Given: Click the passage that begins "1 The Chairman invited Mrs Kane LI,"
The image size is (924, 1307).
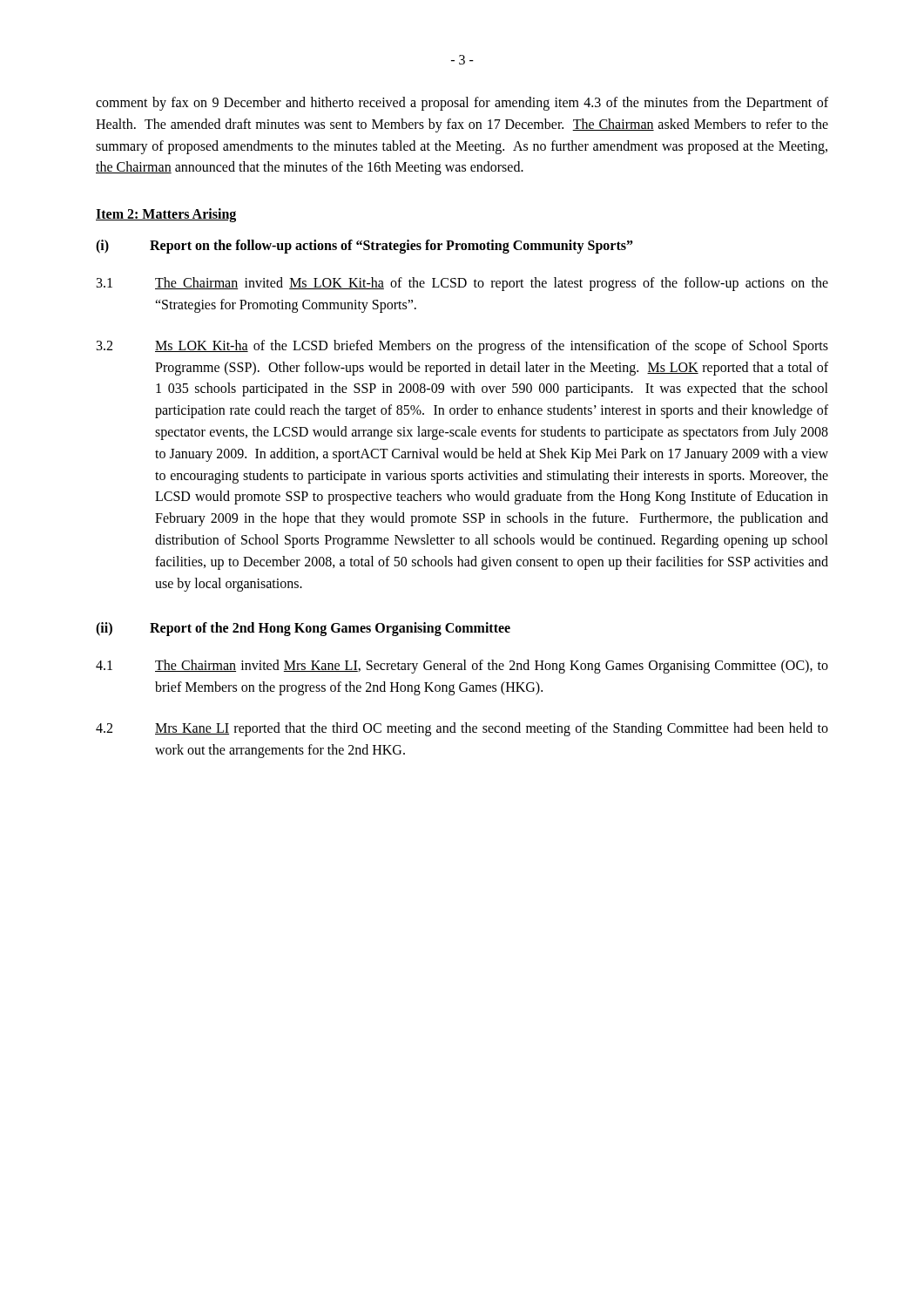Looking at the screenshot, I should pyautogui.click(x=462, y=677).
